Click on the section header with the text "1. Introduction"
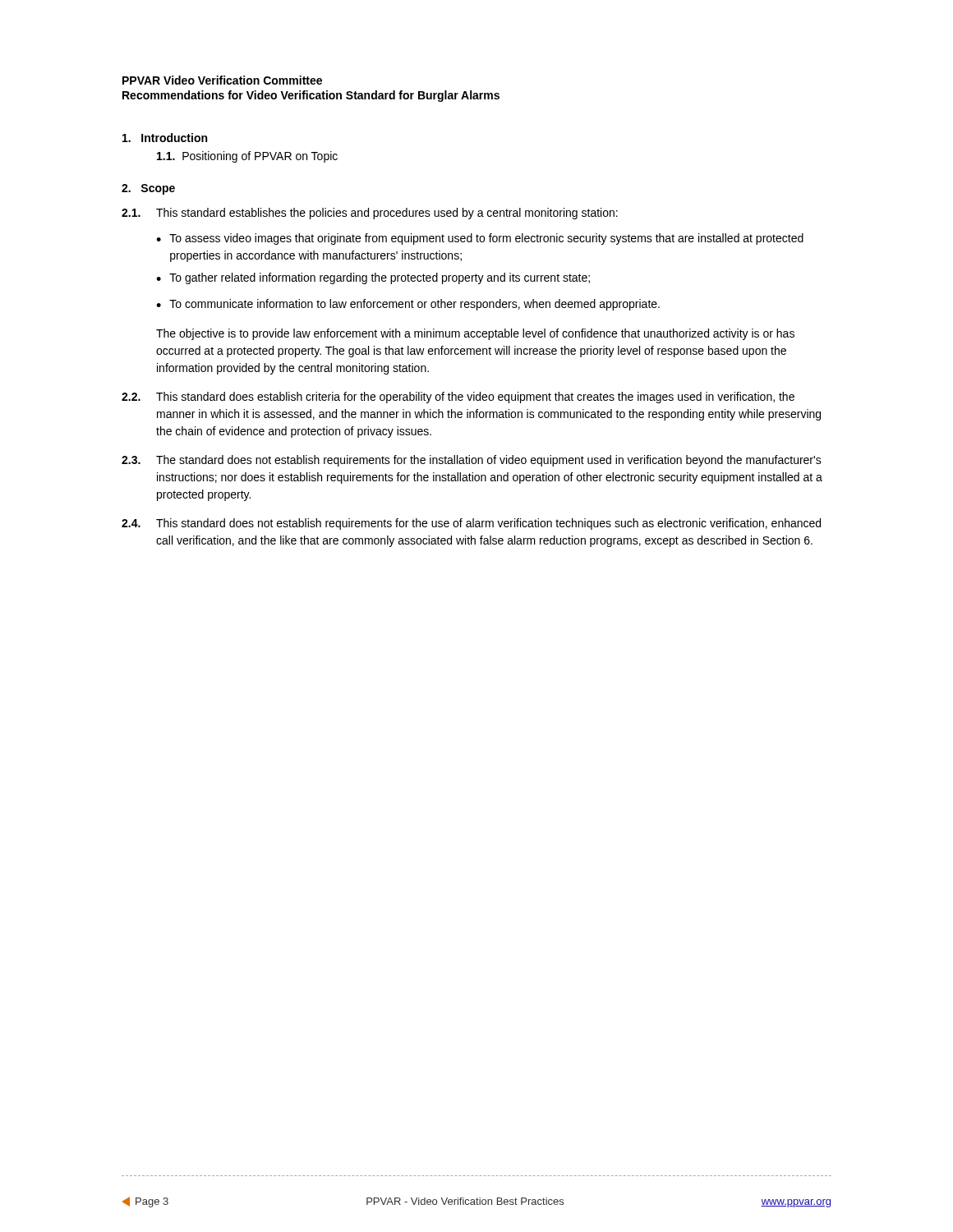953x1232 pixels. [x=165, y=138]
